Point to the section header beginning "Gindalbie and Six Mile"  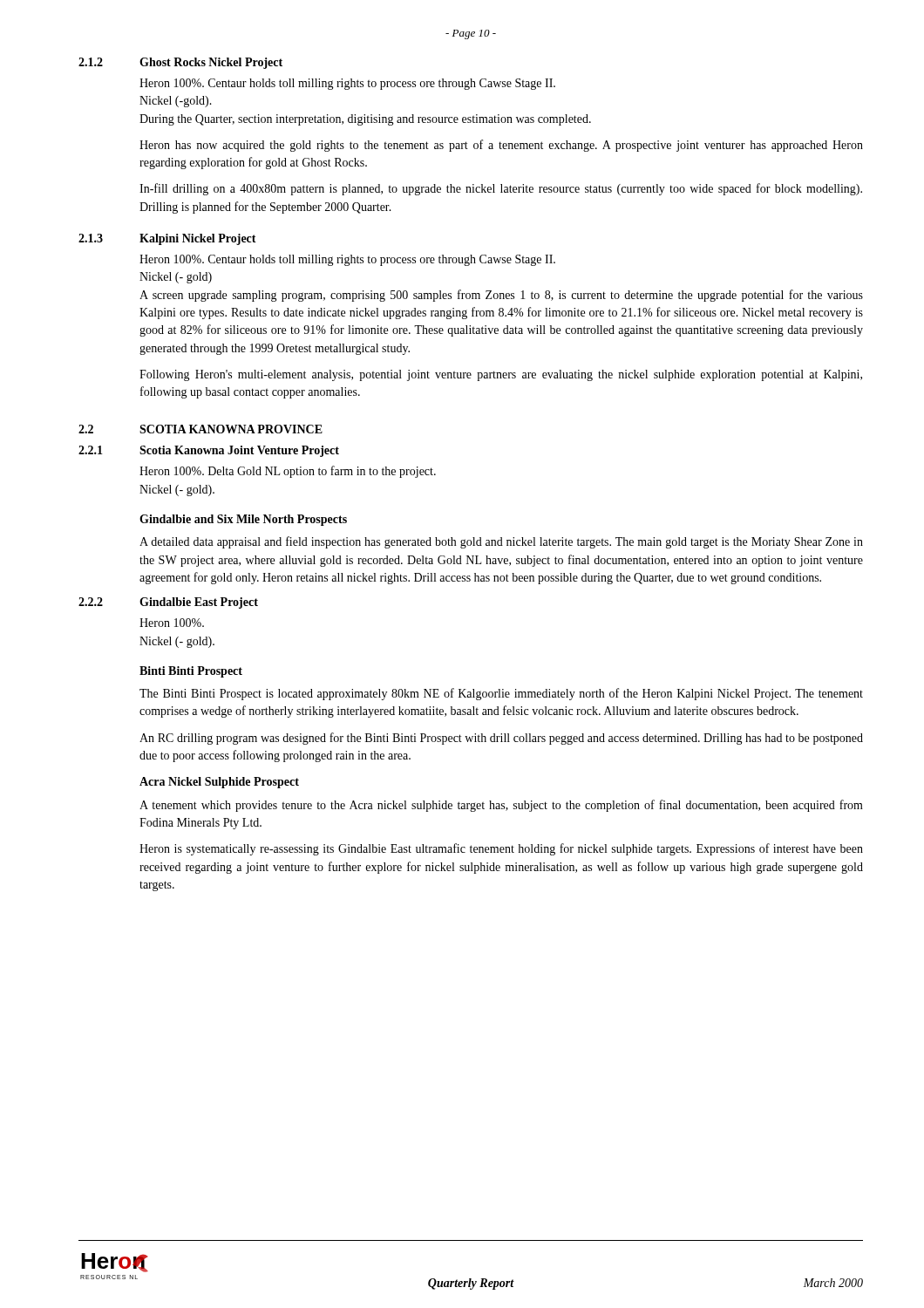[243, 520]
